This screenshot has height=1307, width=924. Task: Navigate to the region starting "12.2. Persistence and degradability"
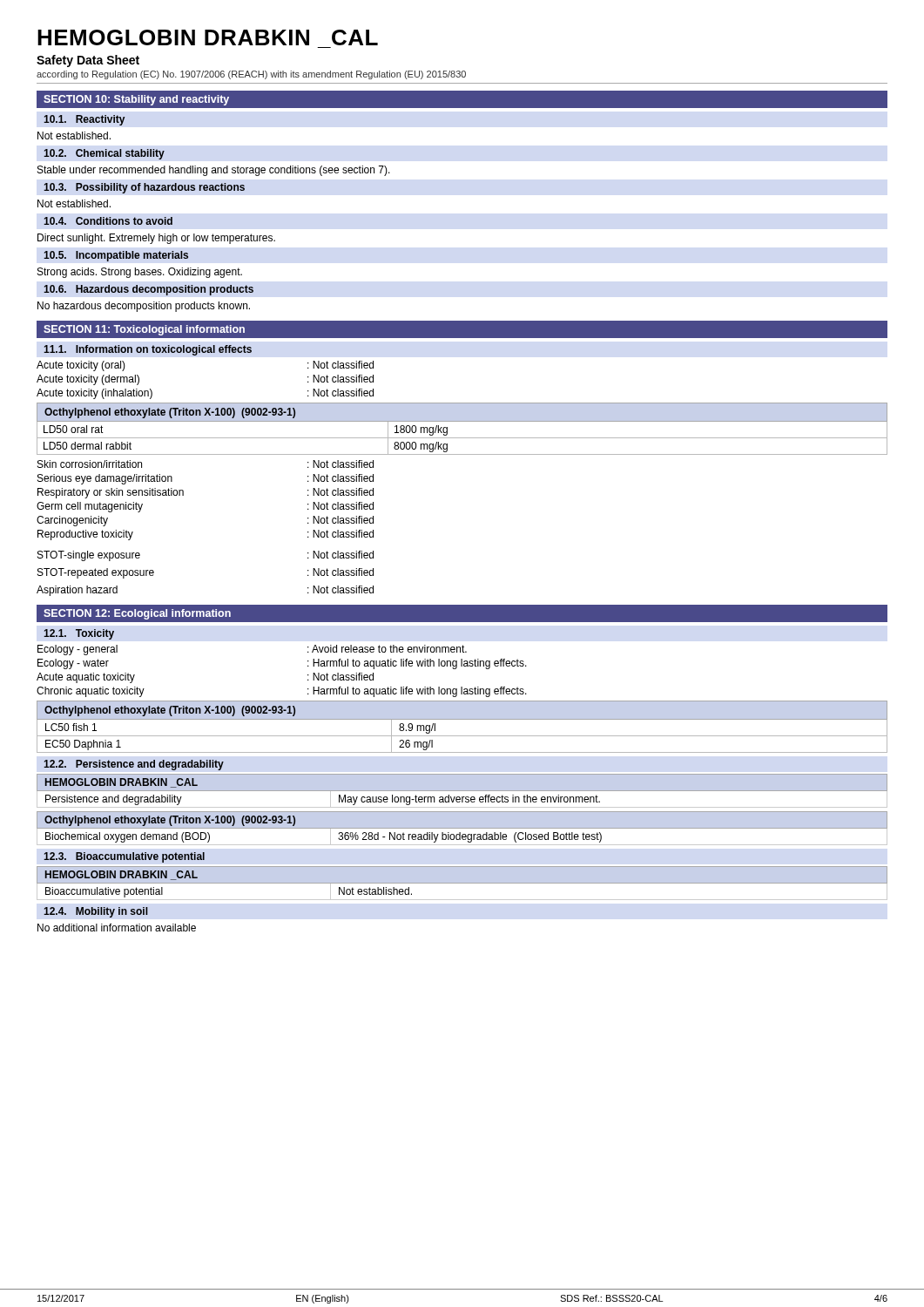(134, 765)
